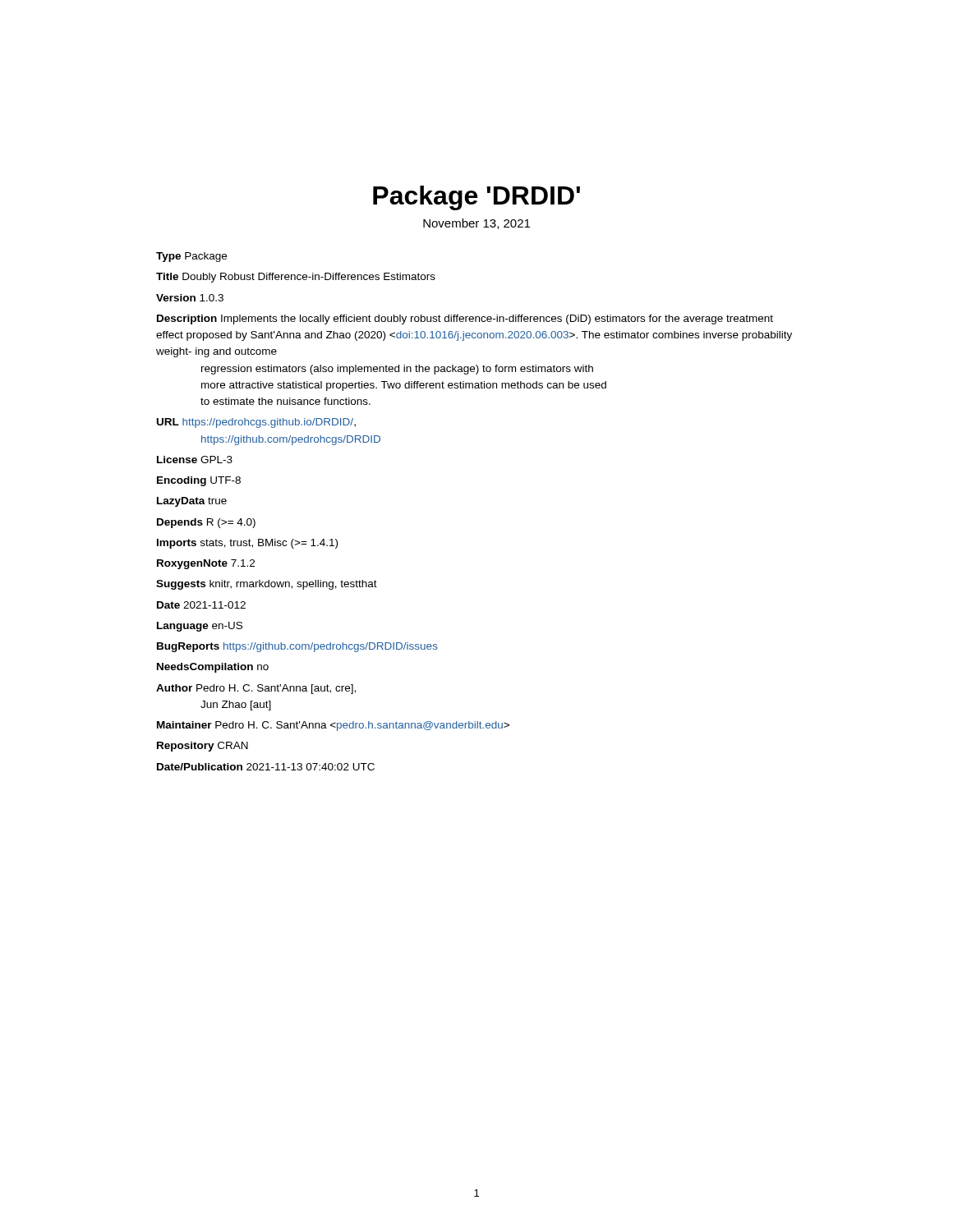Find the text that reads "Type Package"
This screenshot has height=1232, width=953.
pyautogui.click(x=192, y=256)
